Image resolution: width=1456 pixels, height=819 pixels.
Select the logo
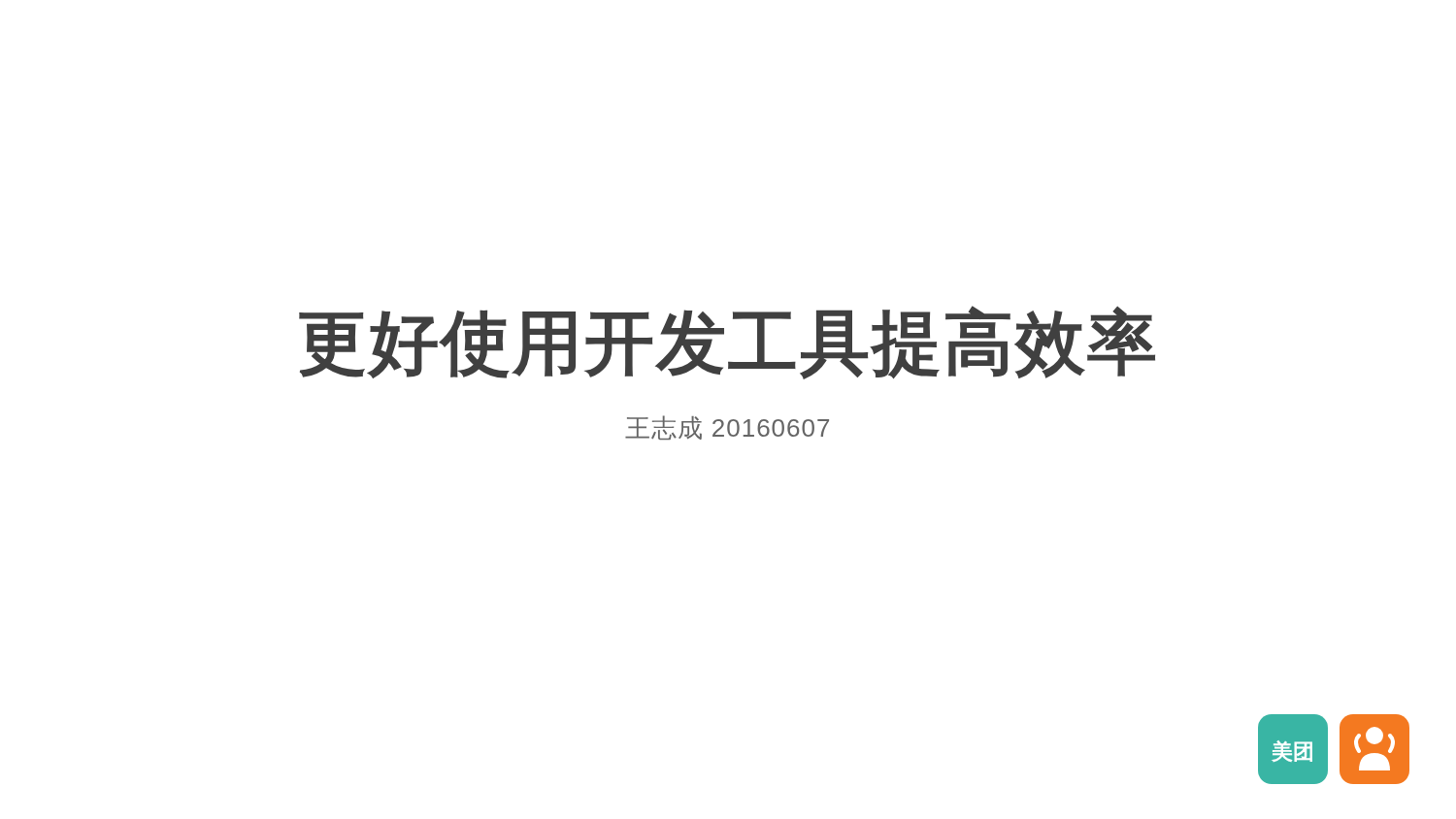[1334, 749]
